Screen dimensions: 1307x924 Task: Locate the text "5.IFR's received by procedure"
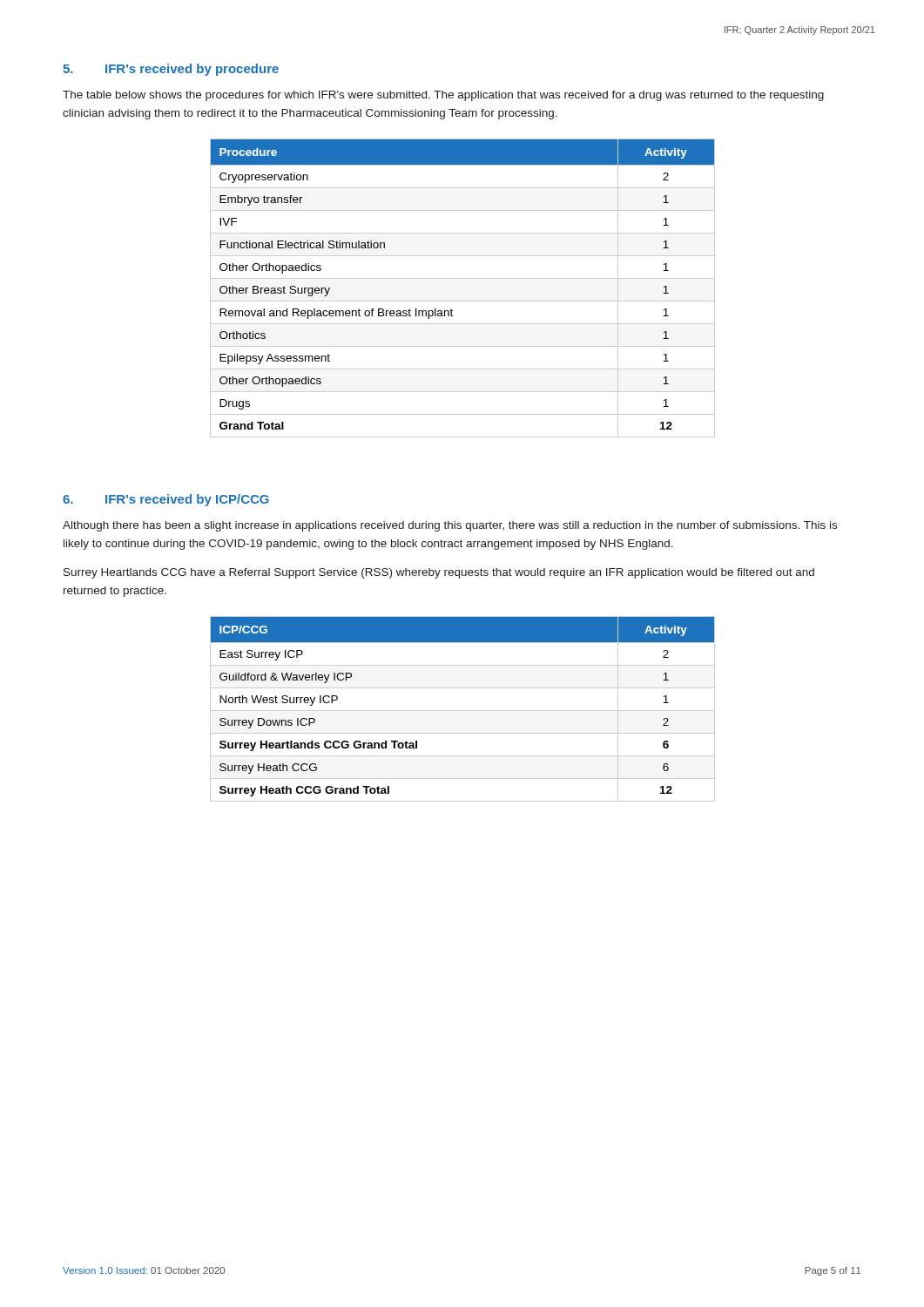tap(171, 68)
